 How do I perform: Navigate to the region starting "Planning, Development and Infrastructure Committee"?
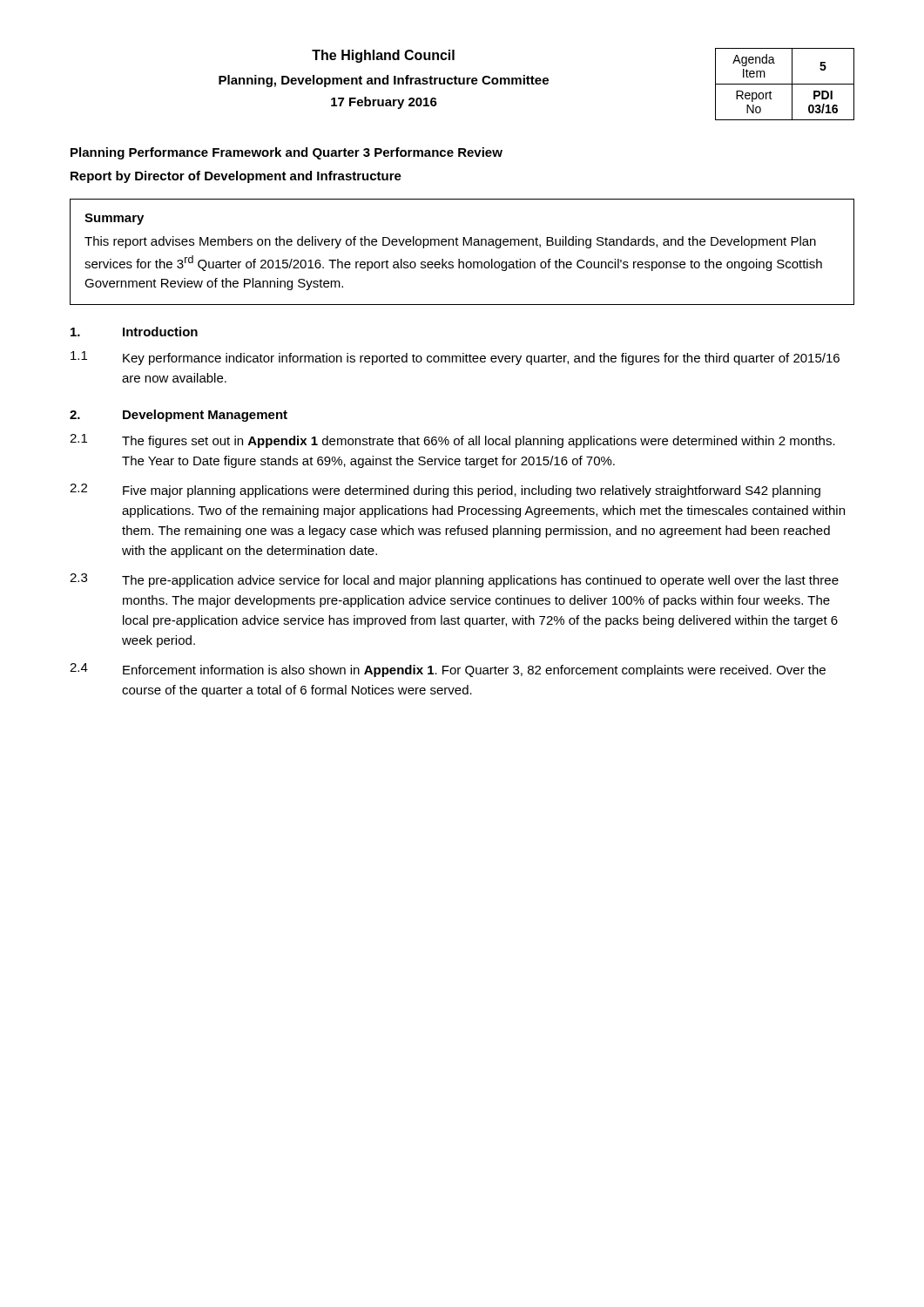(x=384, y=80)
